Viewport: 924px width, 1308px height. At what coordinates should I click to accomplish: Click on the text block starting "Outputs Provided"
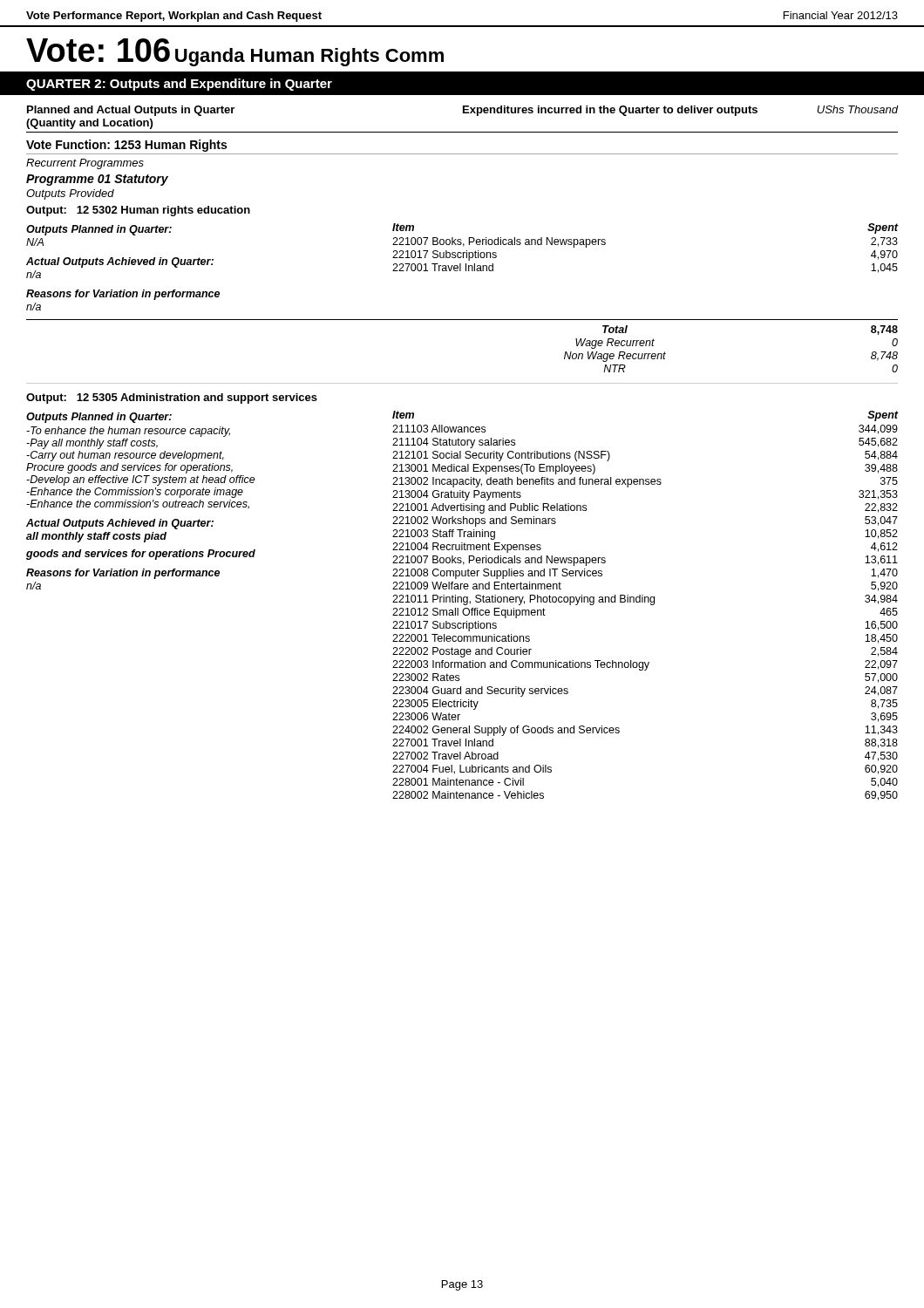(70, 193)
